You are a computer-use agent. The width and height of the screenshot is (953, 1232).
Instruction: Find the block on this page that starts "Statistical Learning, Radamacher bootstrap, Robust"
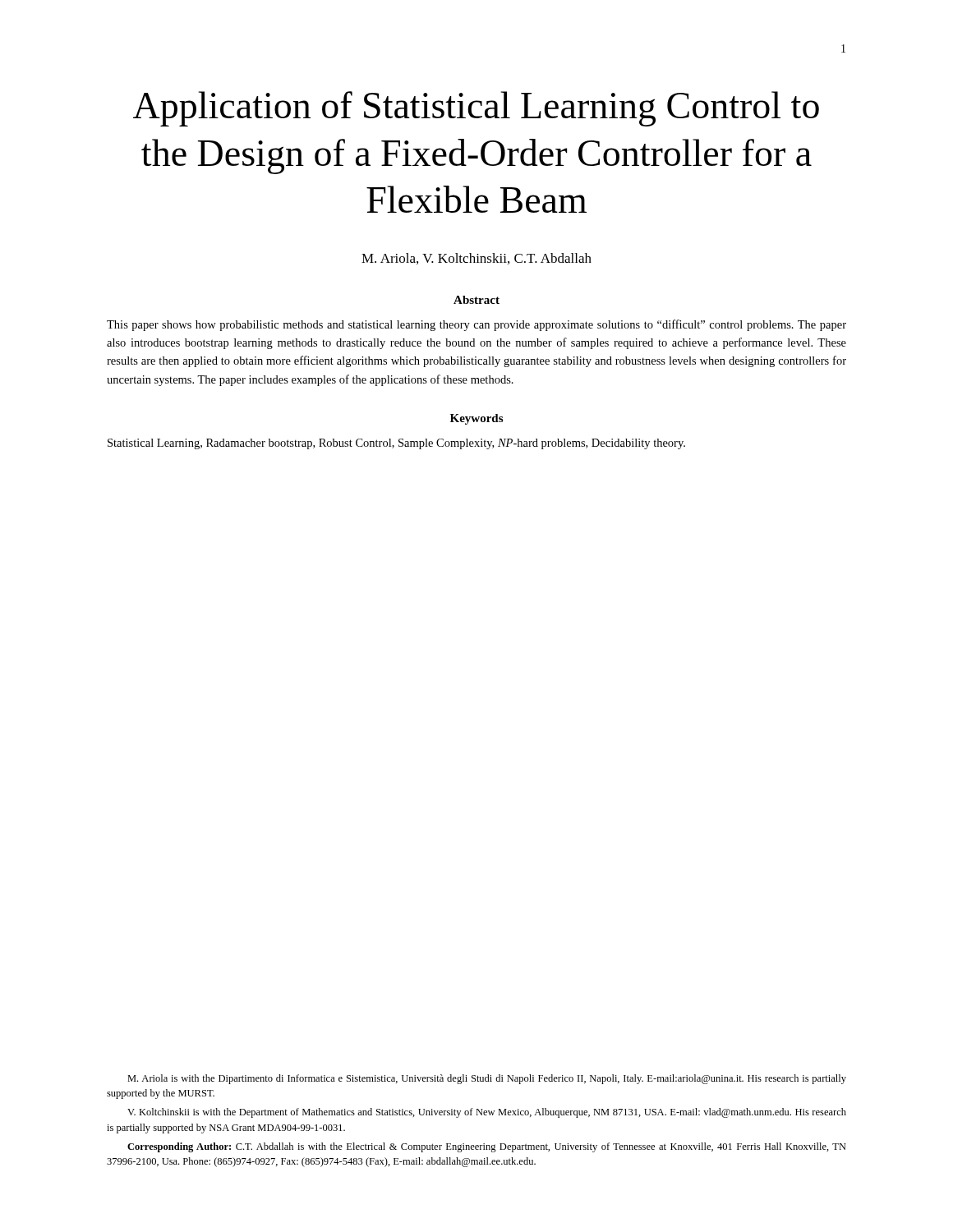(396, 443)
